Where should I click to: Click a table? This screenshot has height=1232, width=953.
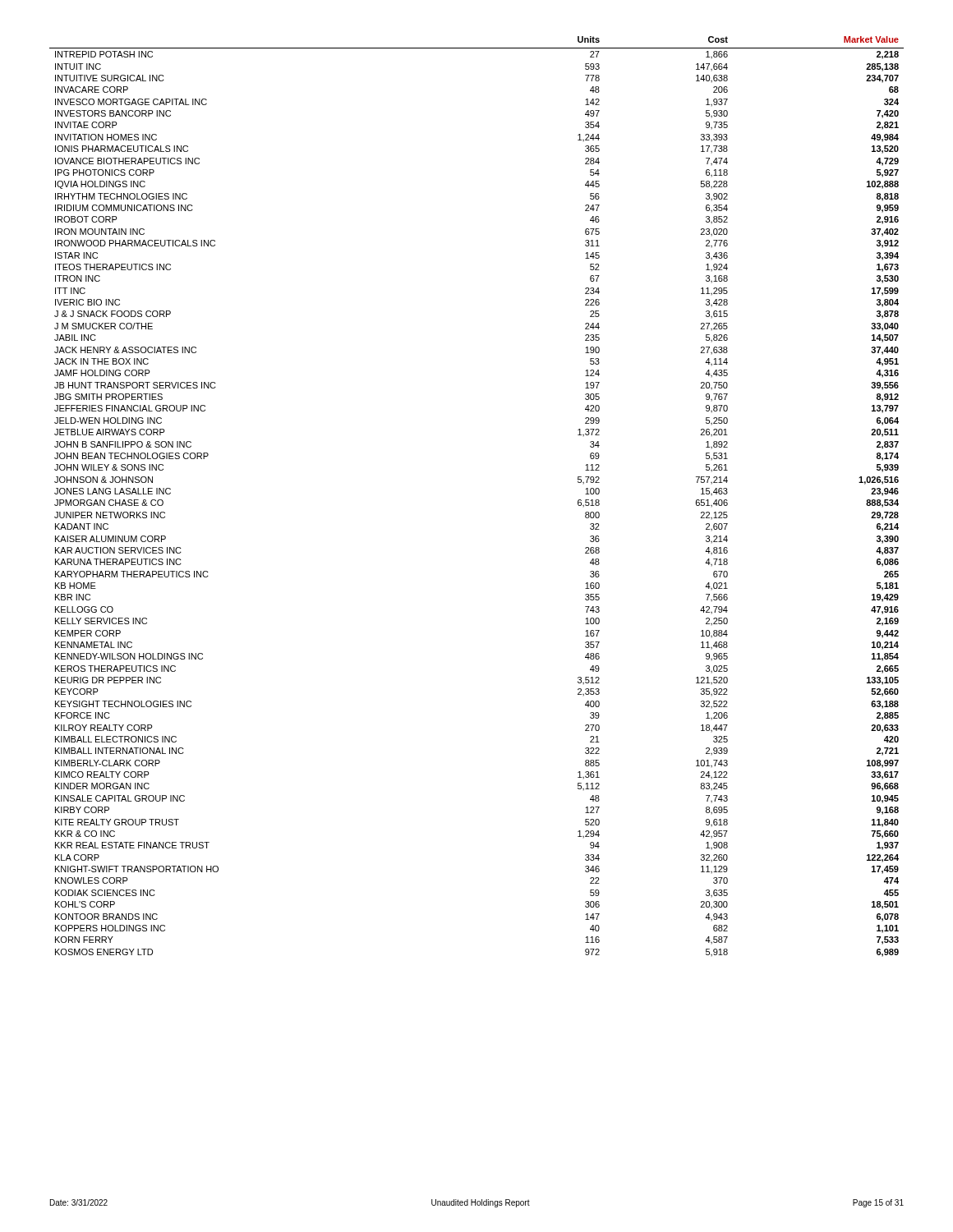pyautogui.click(x=476, y=495)
